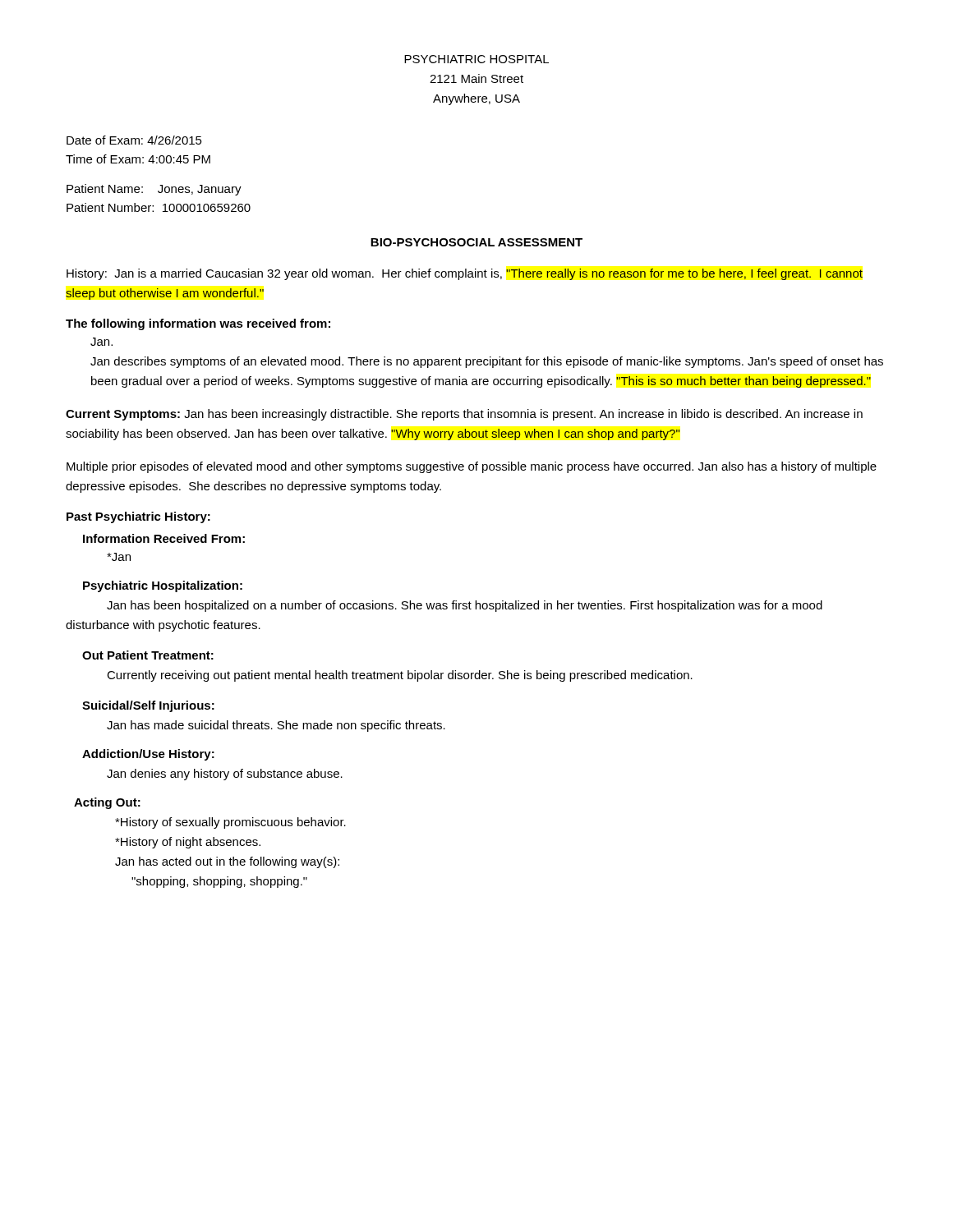Viewport: 953px width, 1232px height.
Task: Point to the element starting "Psychiatric Hospitalization:"
Action: pyautogui.click(x=163, y=585)
